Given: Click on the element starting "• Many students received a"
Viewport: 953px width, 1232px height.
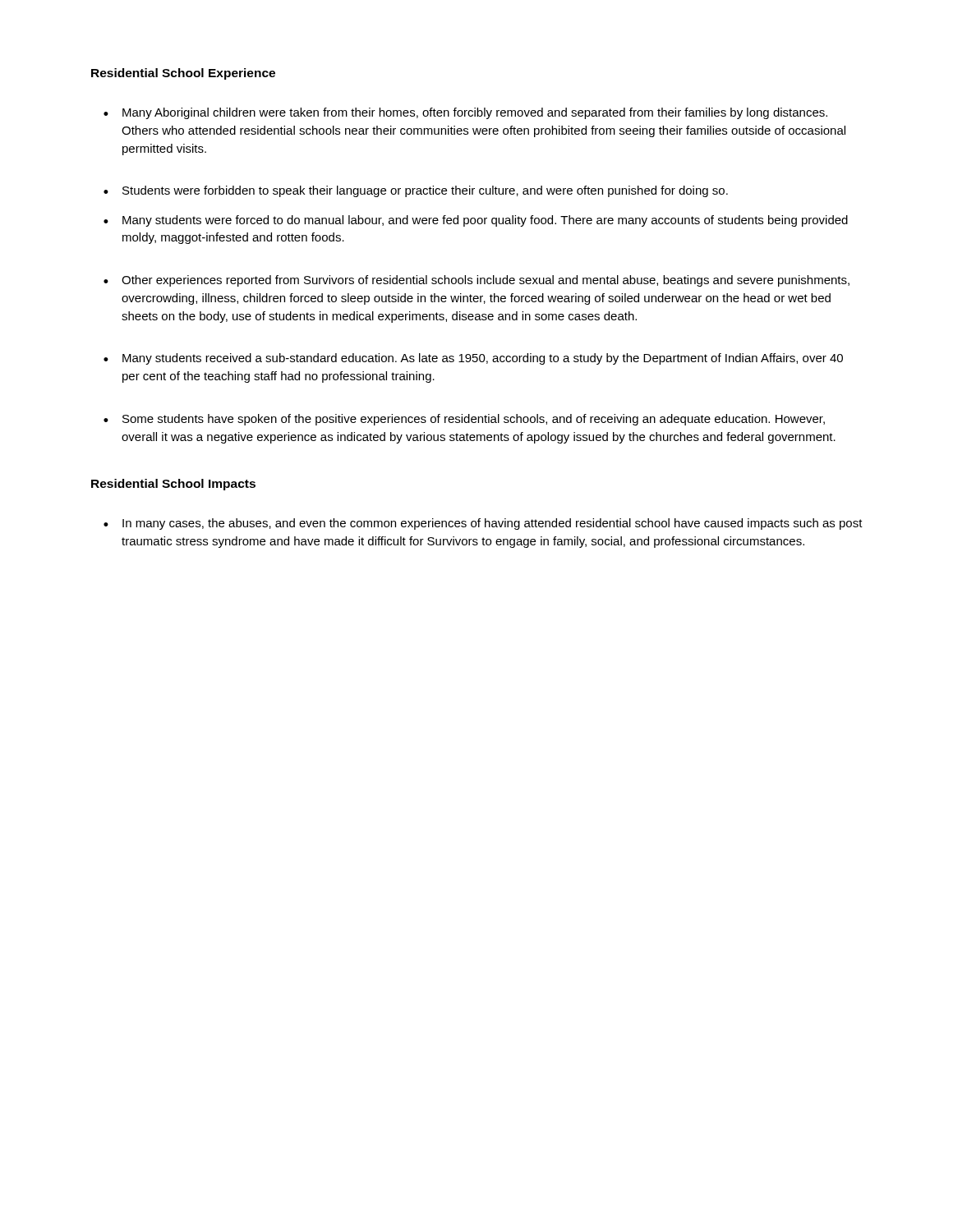Looking at the screenshot, I should pos(476,367).
